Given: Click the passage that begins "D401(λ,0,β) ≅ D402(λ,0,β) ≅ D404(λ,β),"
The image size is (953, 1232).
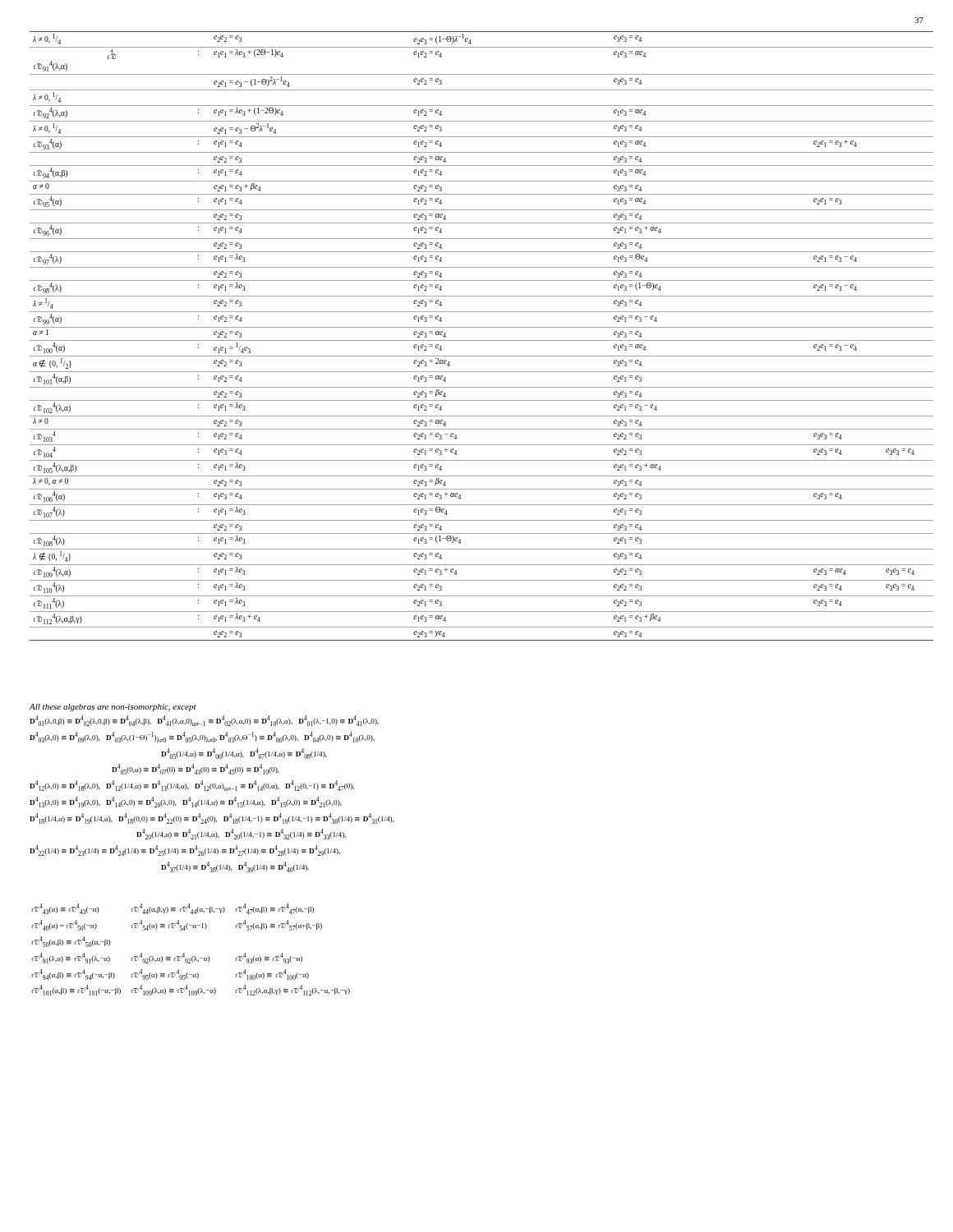Looking at the screenshot, I should tap(204, 721).
